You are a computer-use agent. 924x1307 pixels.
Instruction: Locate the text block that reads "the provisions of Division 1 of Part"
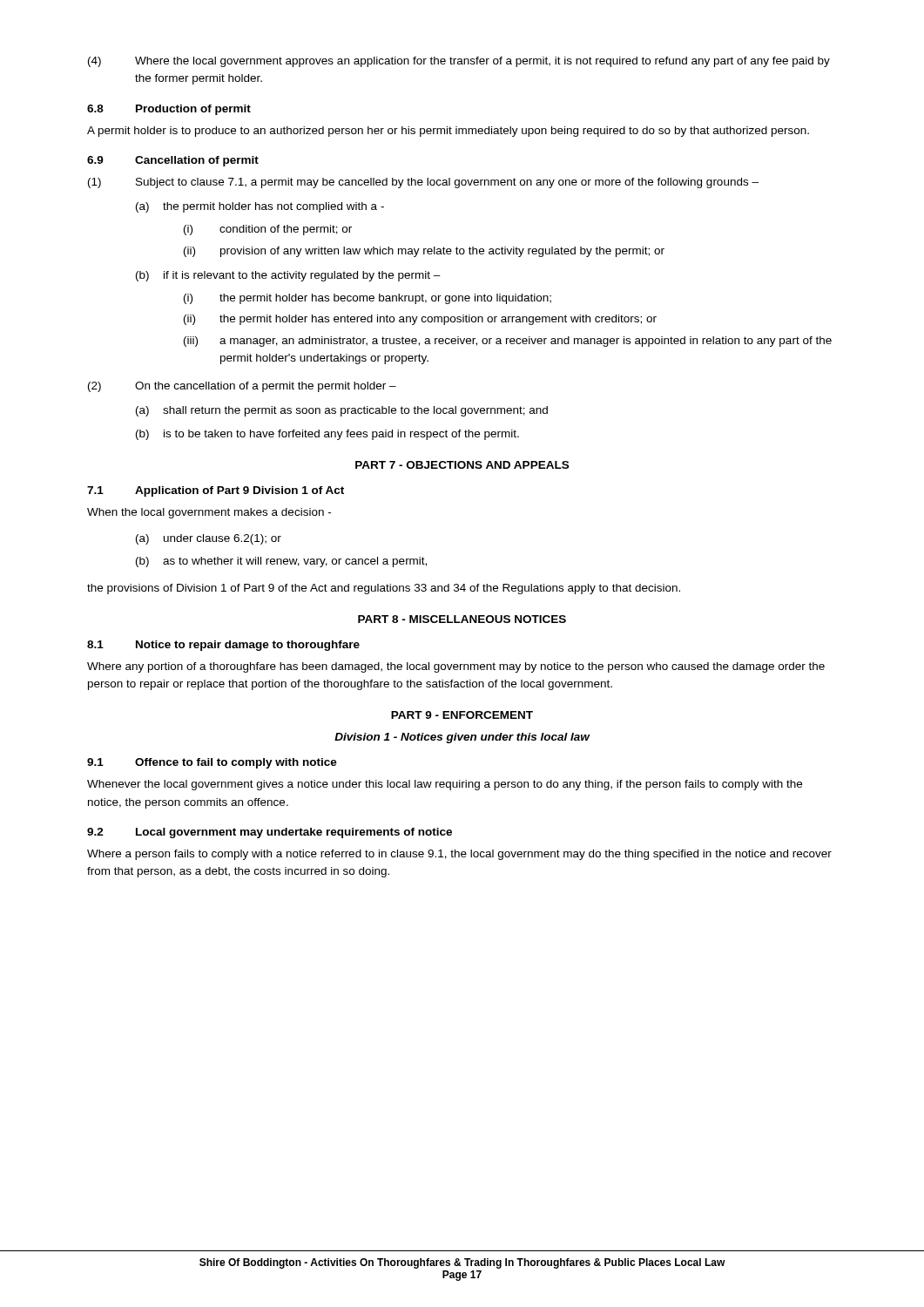[x=384, y=587]
